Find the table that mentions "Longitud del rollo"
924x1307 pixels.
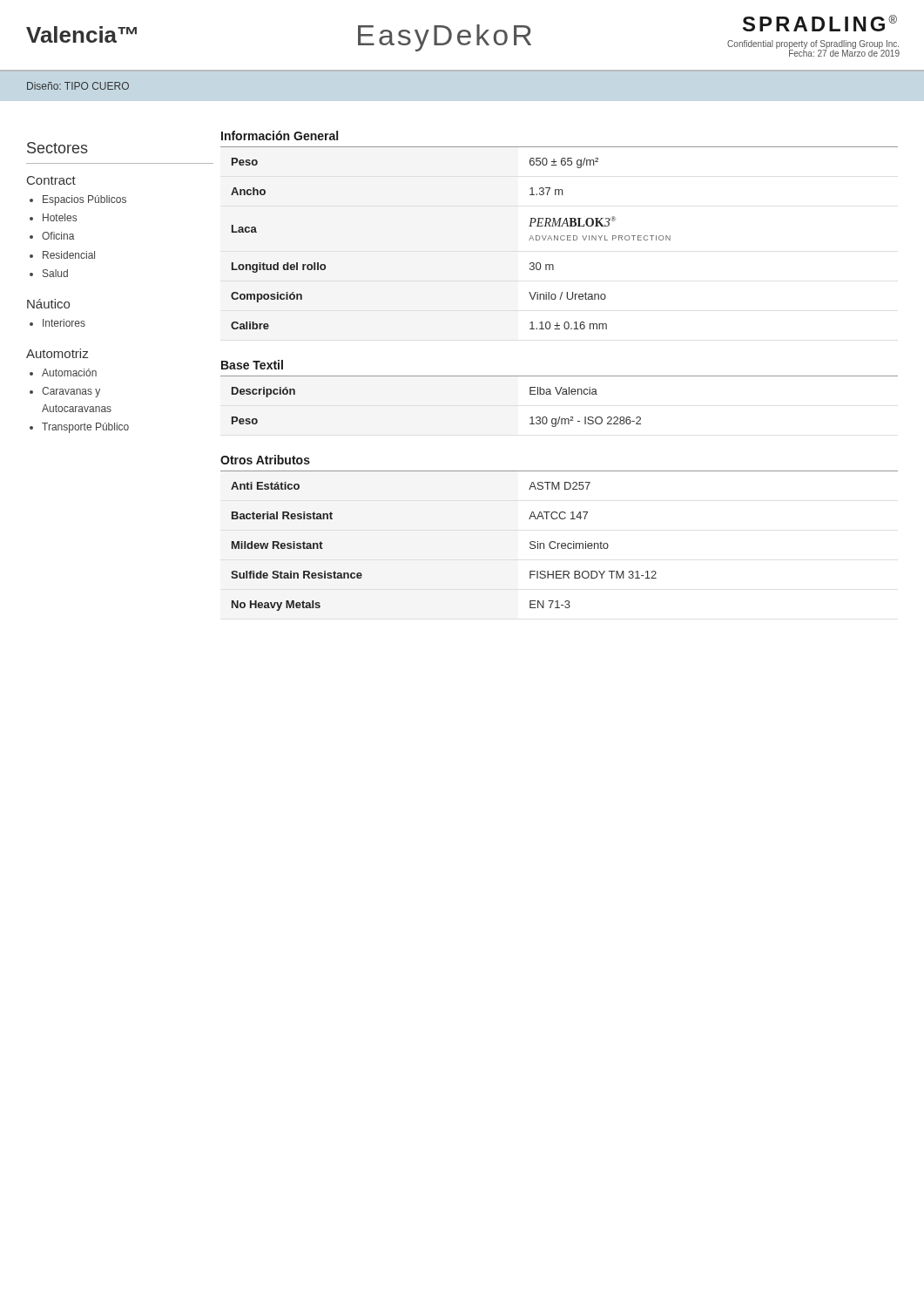[559, 244]
